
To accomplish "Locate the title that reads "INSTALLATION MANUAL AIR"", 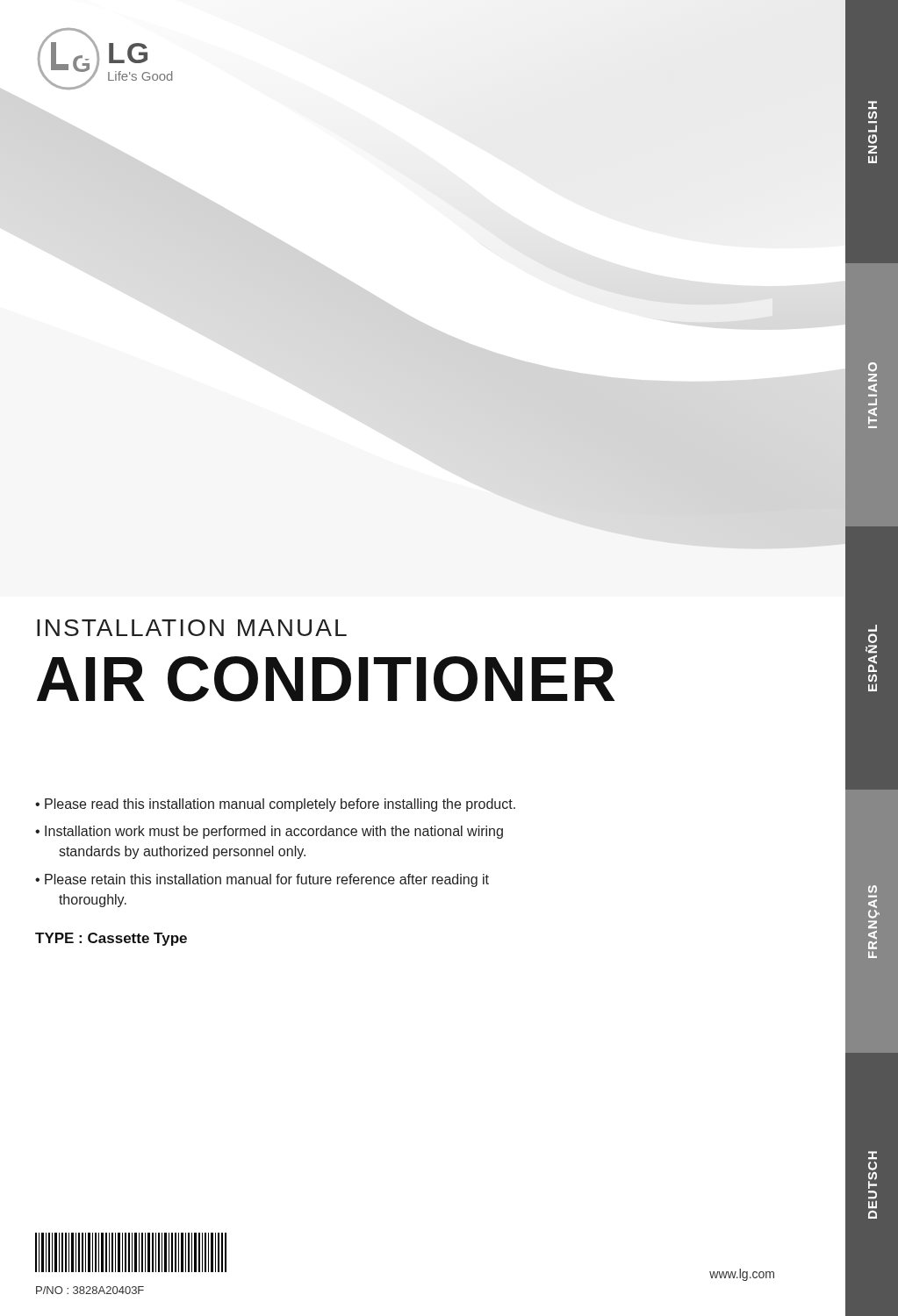I will (326, 664).
